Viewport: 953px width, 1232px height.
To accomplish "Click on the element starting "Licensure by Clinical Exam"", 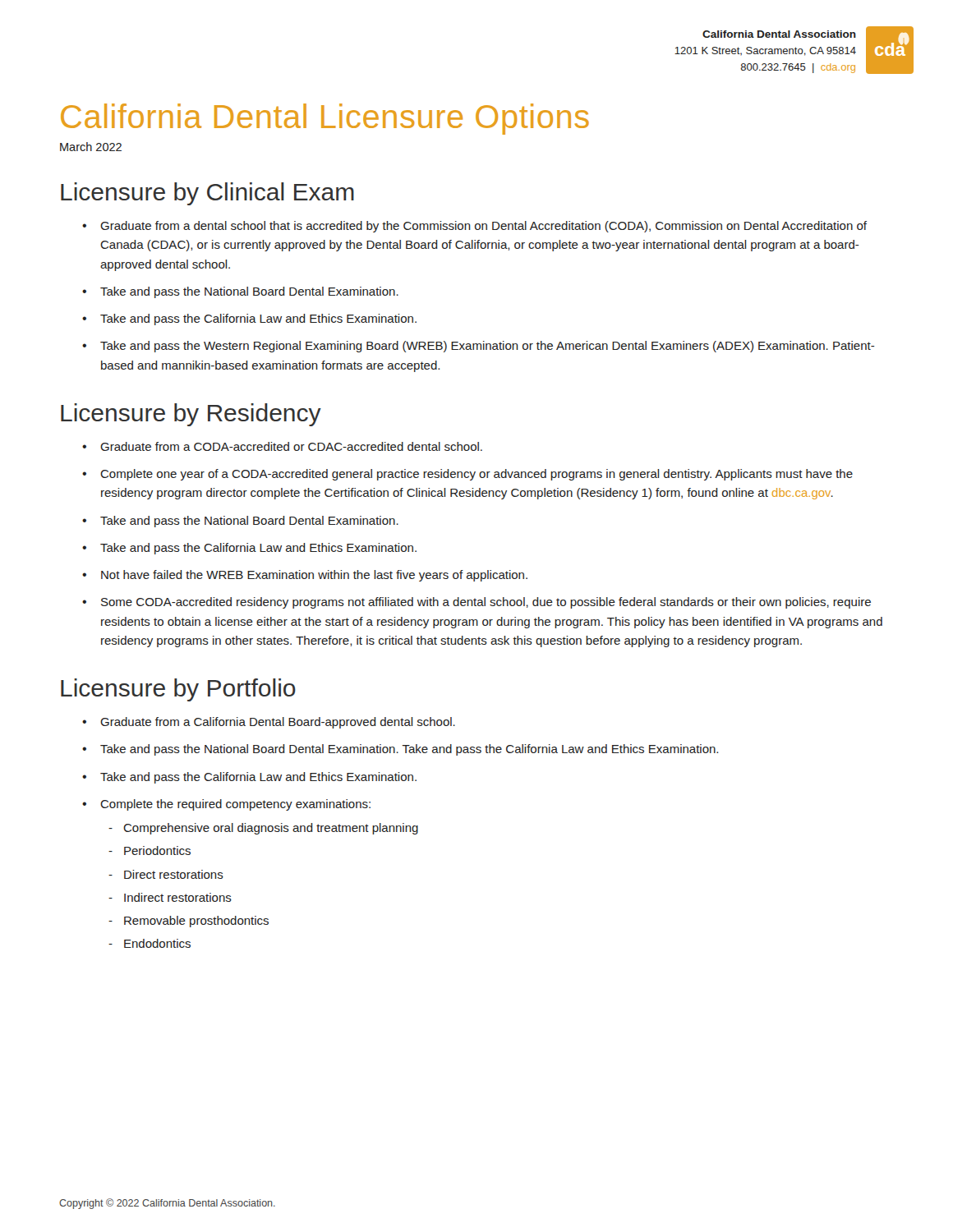I will click(x=207, y=194).
